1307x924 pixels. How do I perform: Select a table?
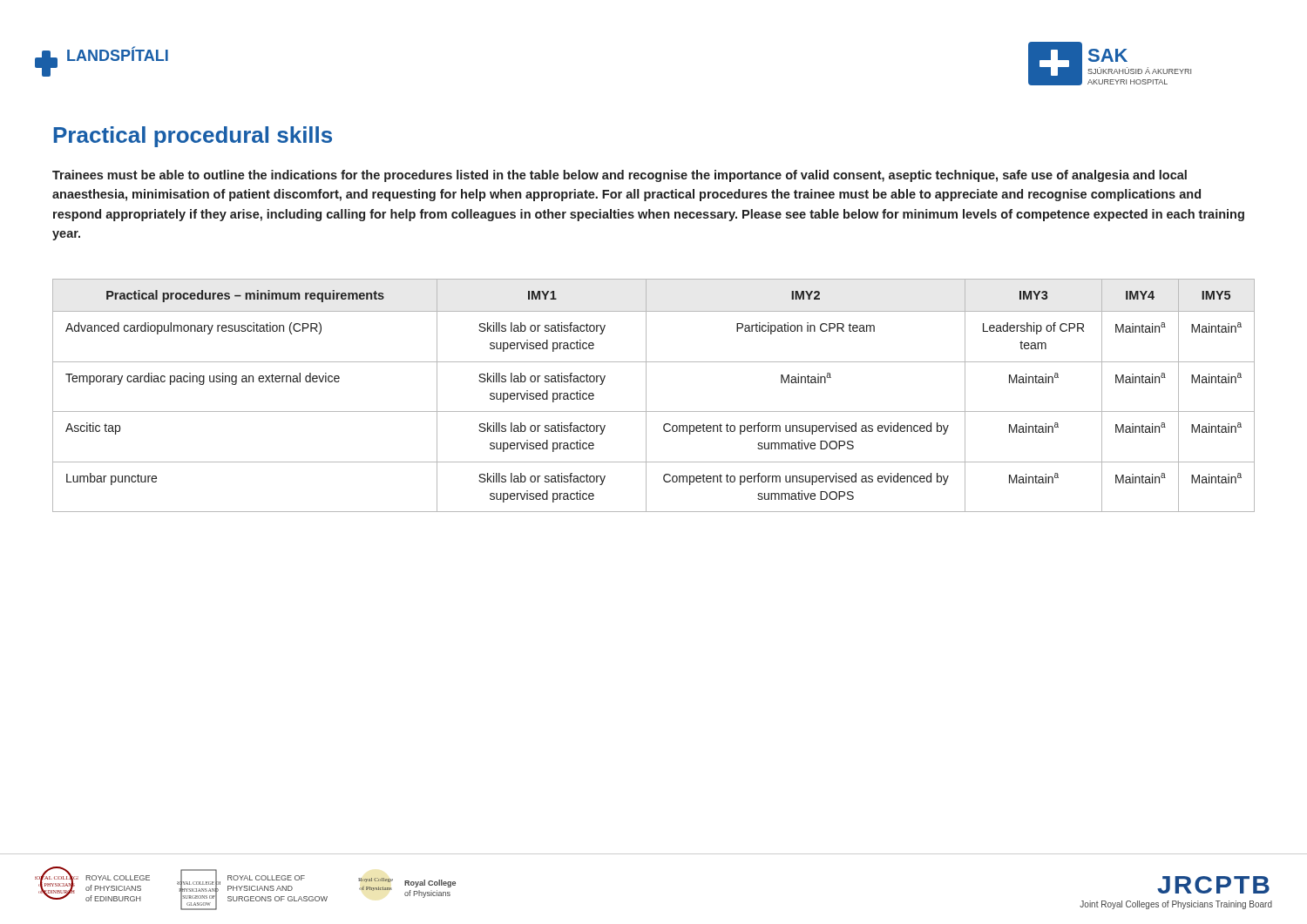click(654, 396)
